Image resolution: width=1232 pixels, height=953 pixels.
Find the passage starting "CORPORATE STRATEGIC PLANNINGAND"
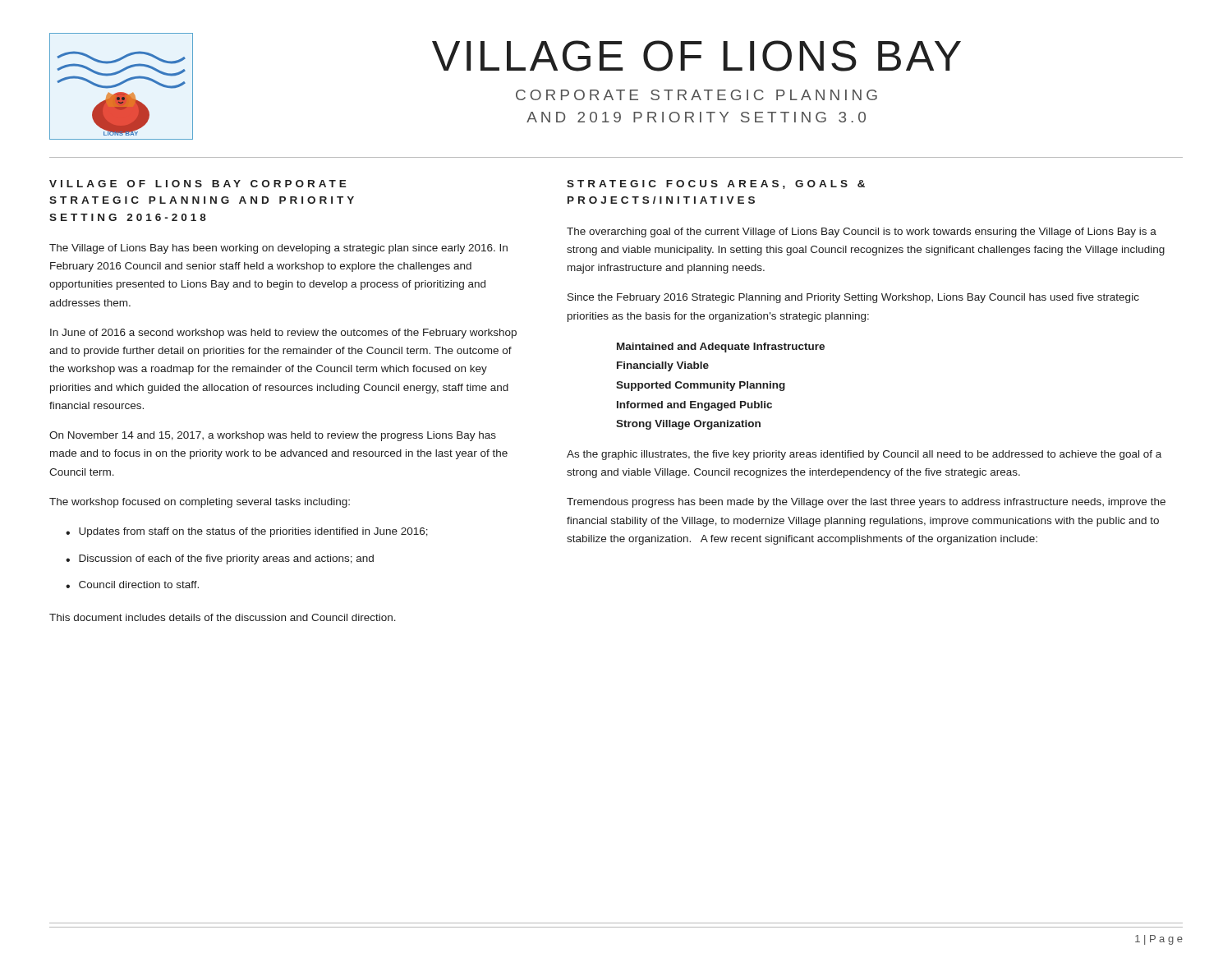pyautogui.click(x=698, y=106)
